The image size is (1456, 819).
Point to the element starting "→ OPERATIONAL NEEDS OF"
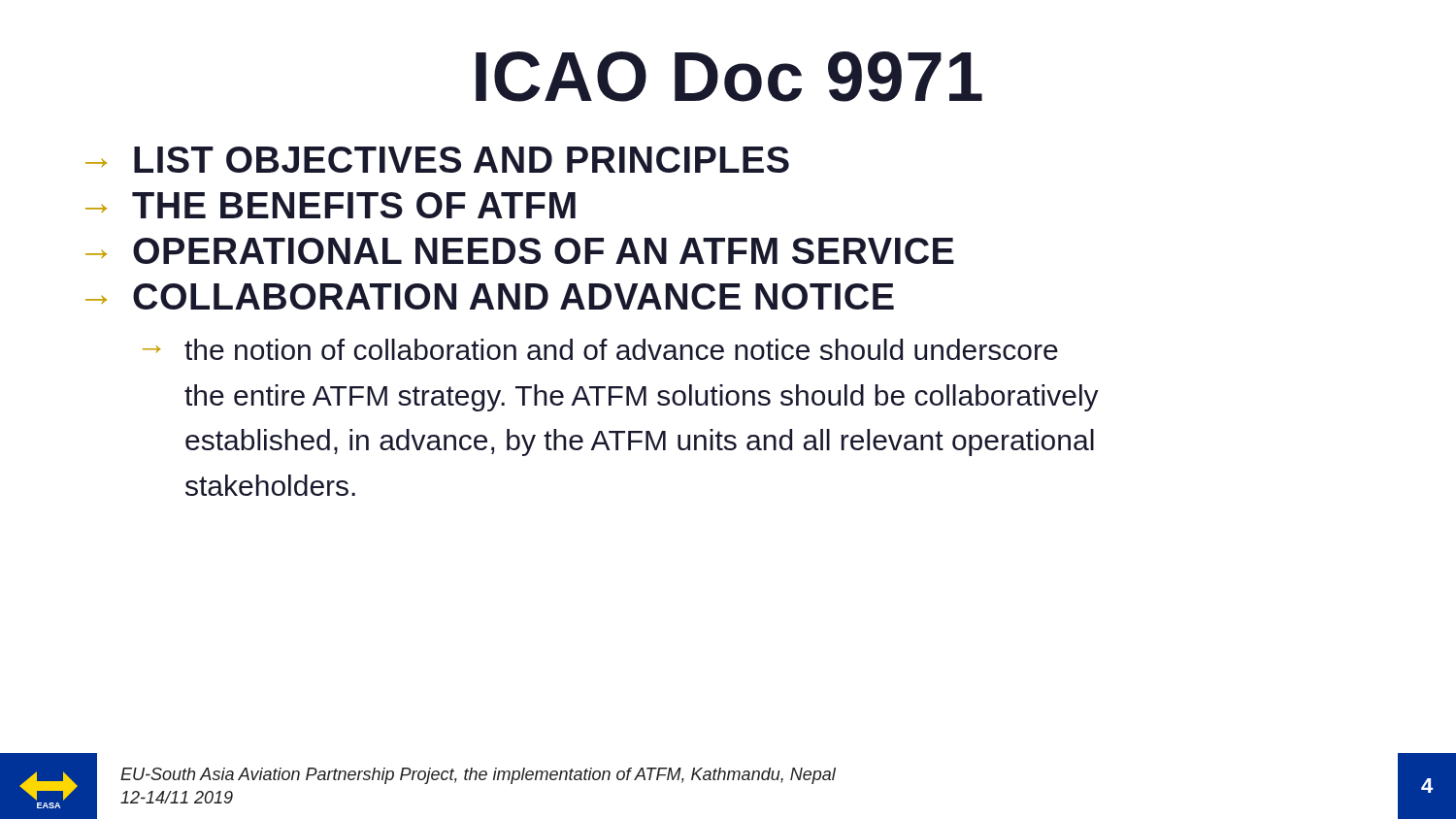click(x=517, y=252)
